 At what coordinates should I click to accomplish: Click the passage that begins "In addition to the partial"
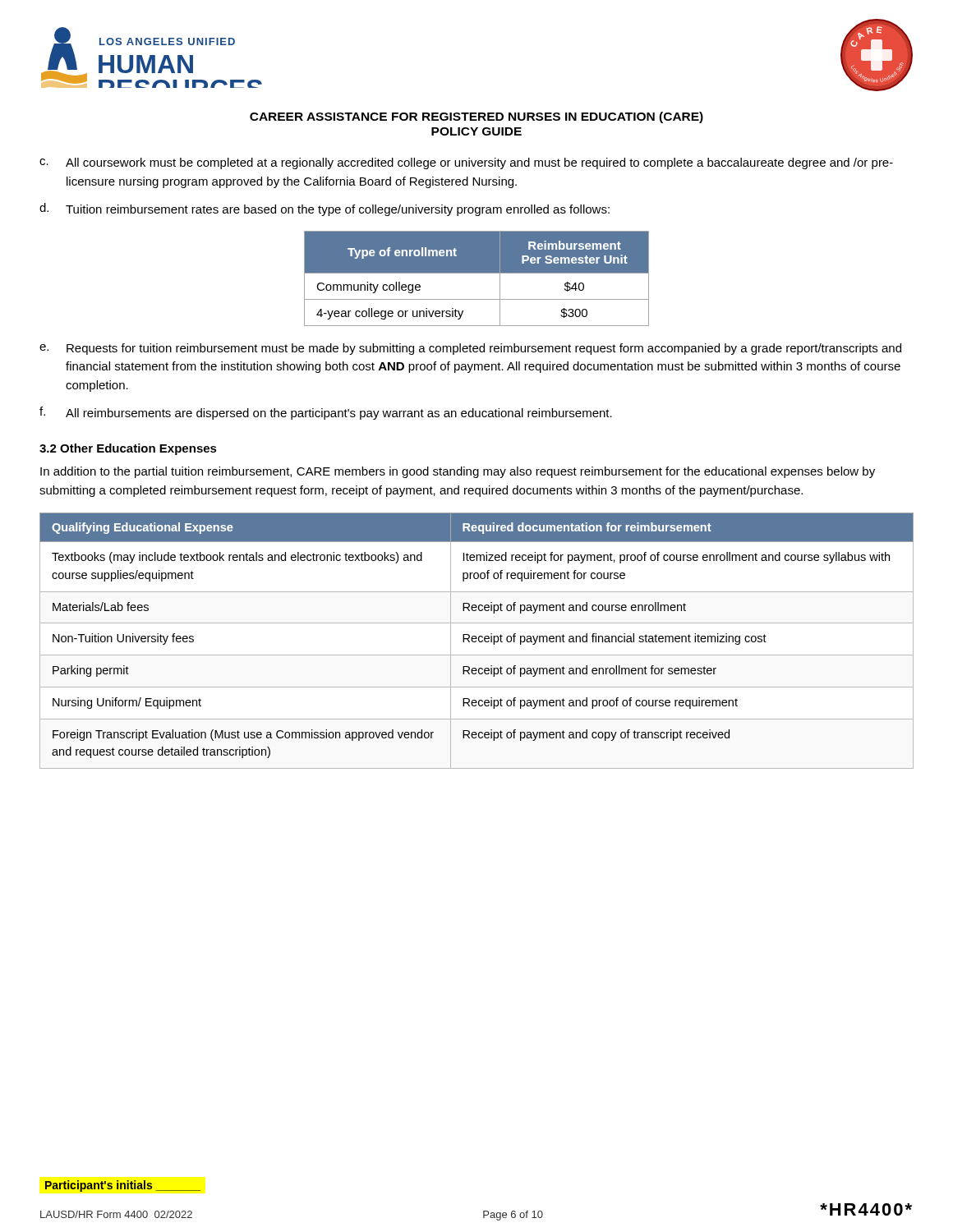457,480
